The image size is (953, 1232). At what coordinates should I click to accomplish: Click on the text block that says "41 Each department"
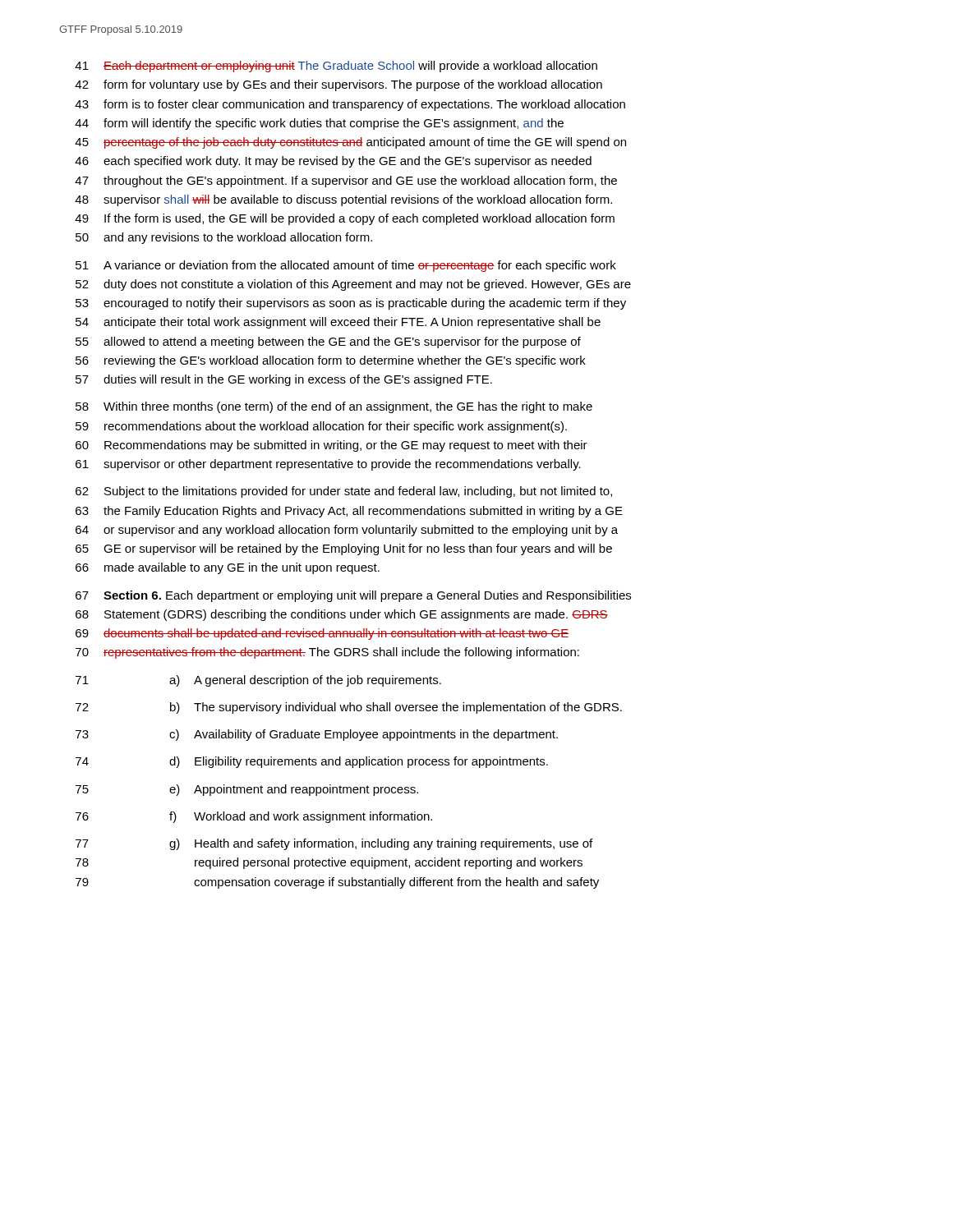click(x=476, y=151)
